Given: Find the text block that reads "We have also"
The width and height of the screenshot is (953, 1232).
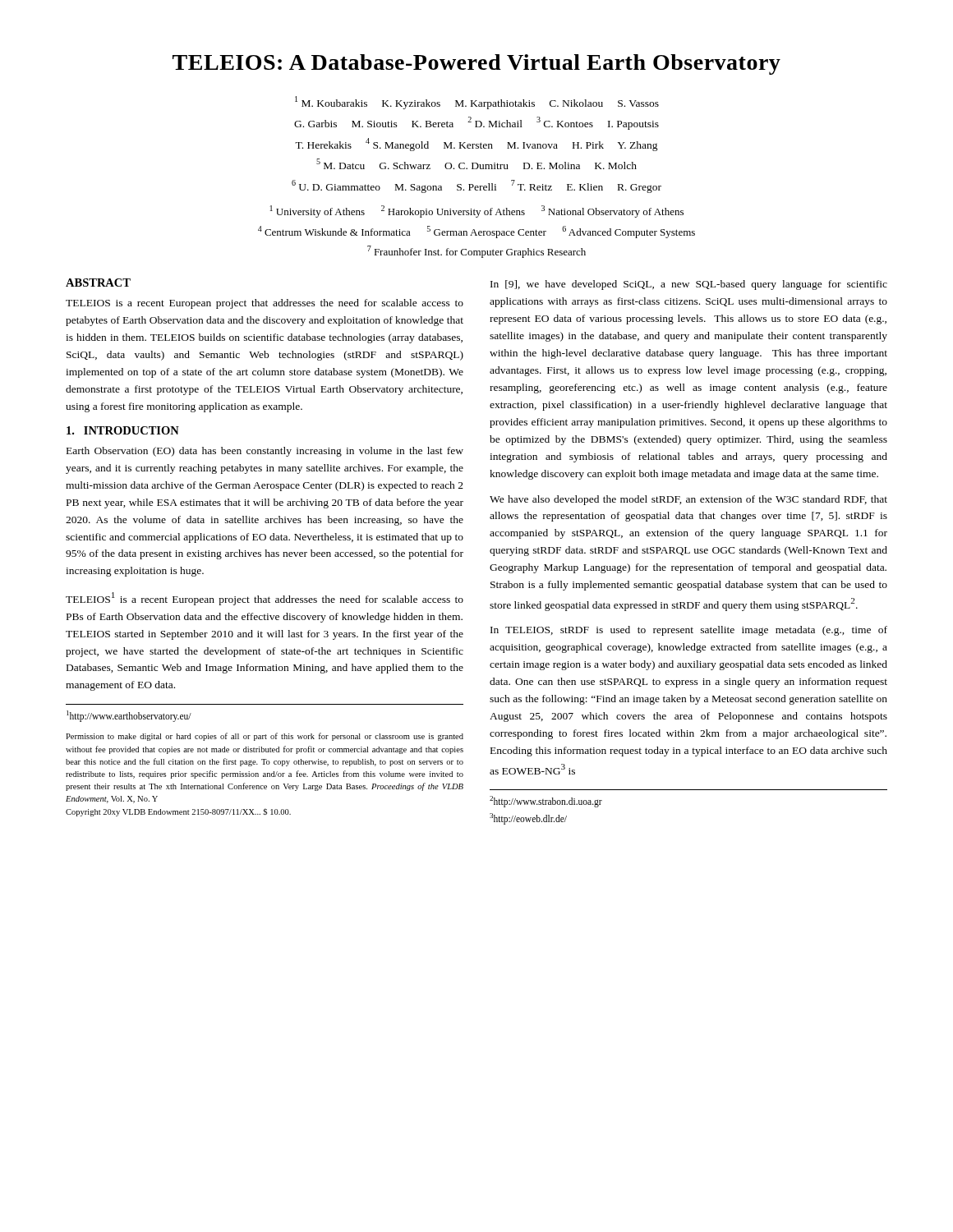Looking at the screenshot, I should coord(688,552).
